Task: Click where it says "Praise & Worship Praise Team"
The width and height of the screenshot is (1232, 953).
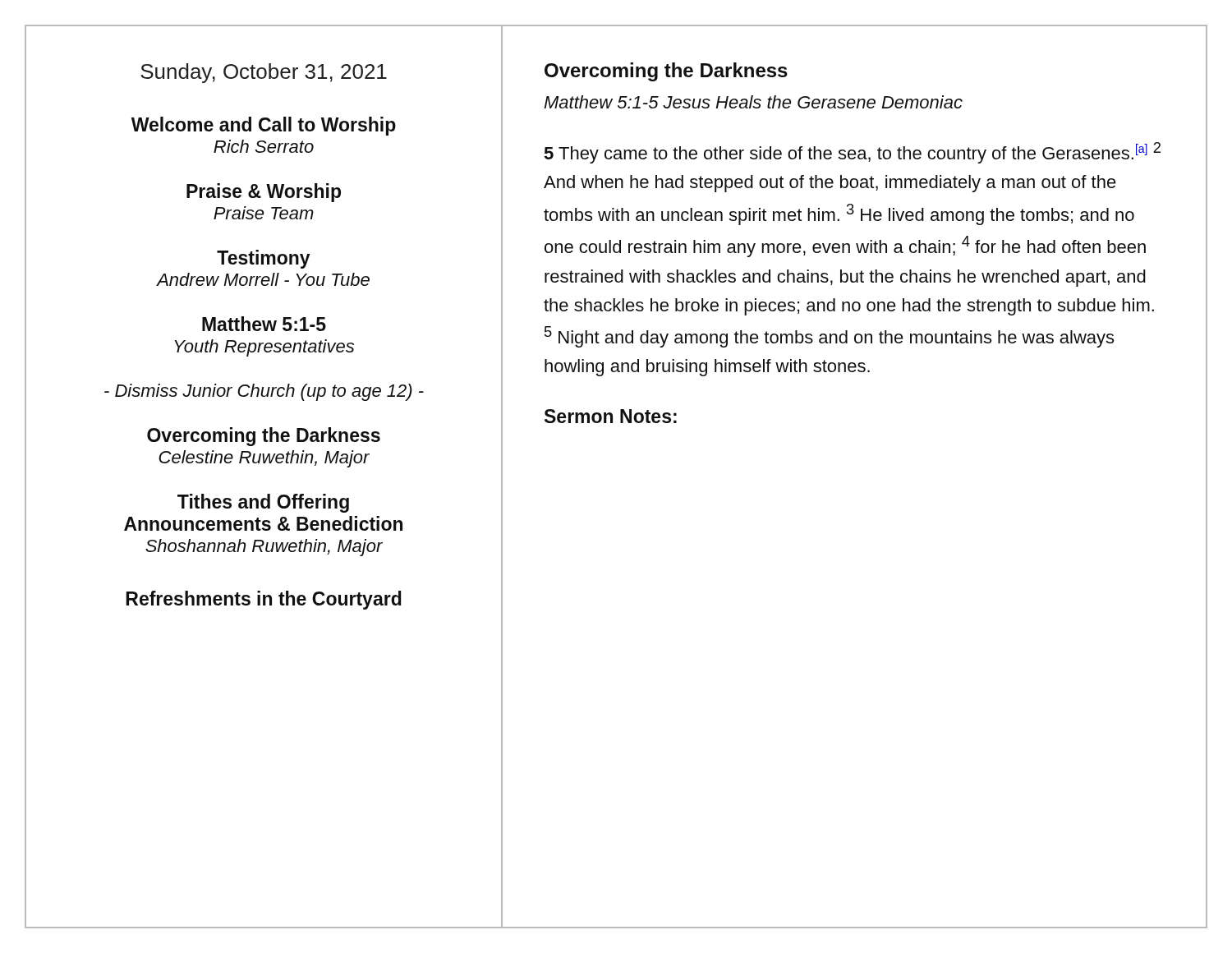Action: click(264, 203)
